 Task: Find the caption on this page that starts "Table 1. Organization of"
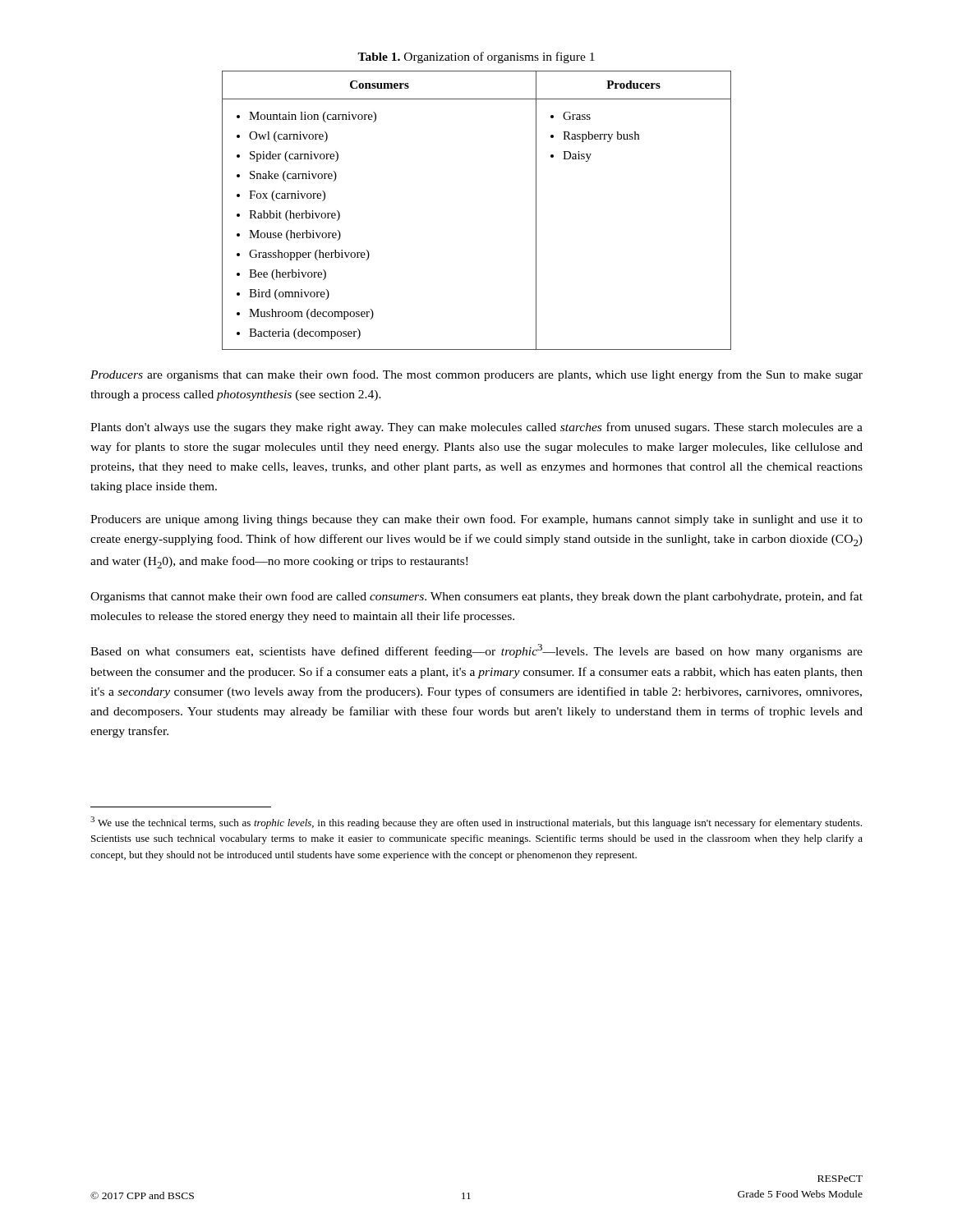click(x=476, y=56)
